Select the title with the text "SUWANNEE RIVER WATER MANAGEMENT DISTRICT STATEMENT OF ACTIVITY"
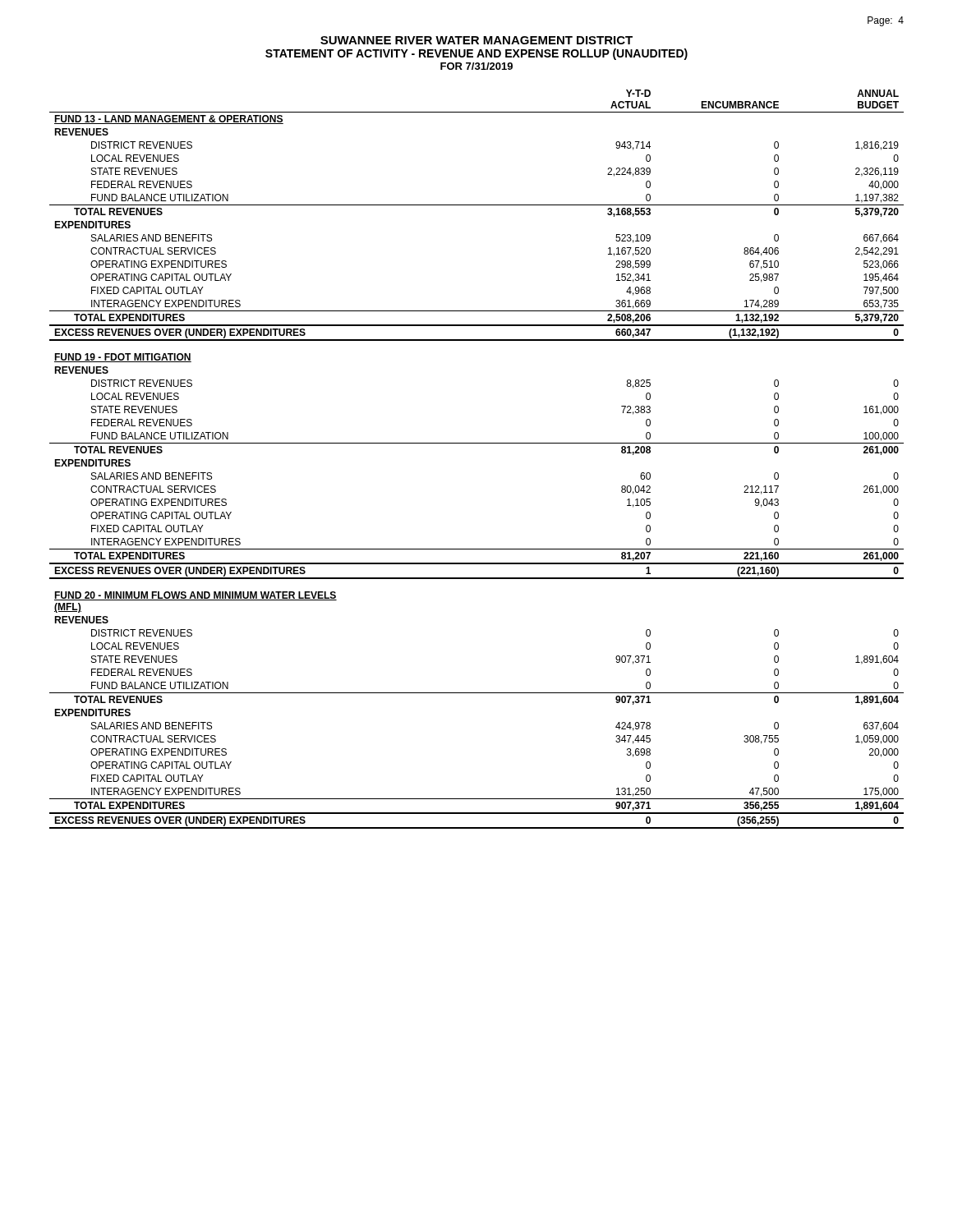 coord(476,53)
